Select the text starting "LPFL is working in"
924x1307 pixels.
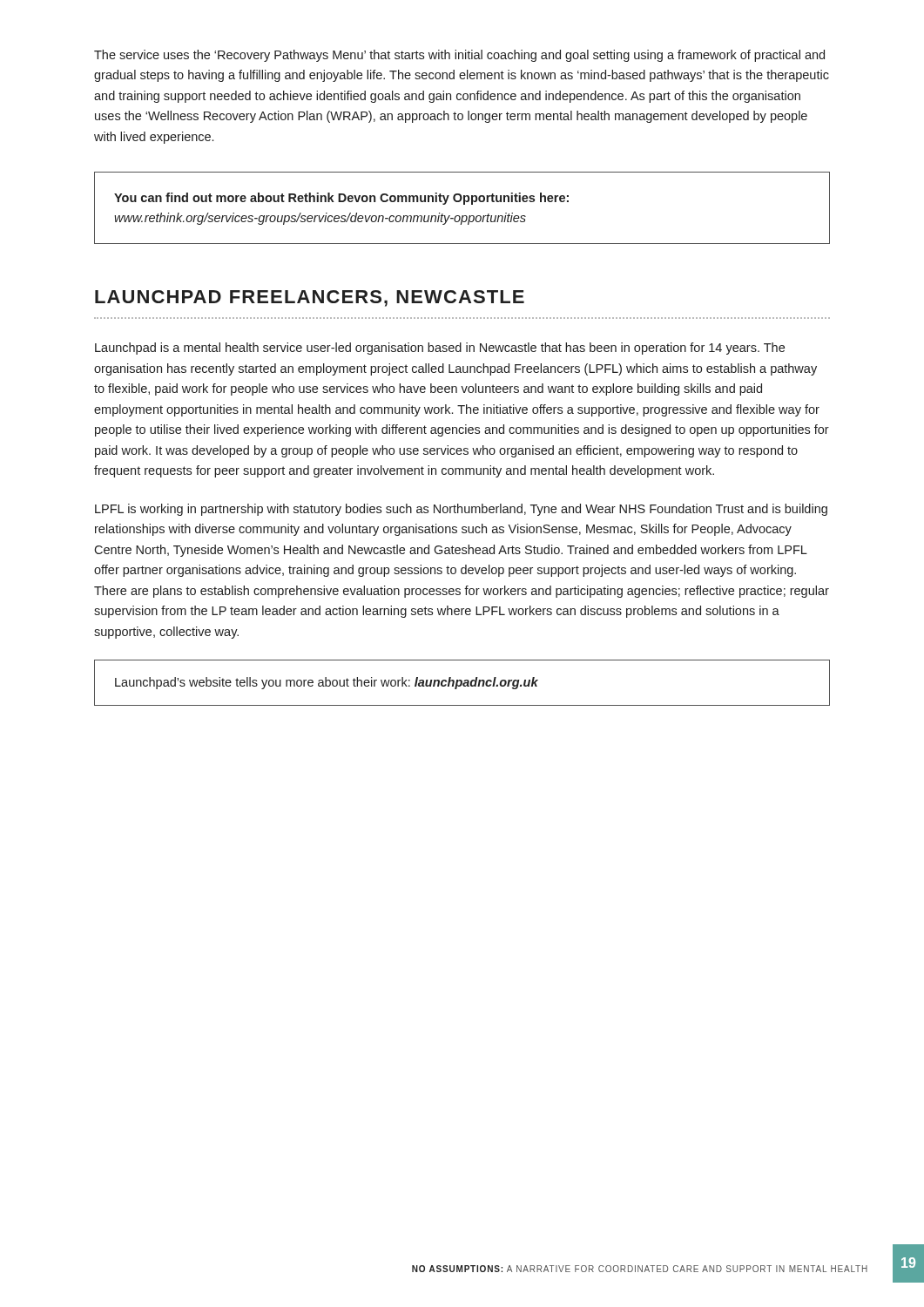tap(461, 570)
